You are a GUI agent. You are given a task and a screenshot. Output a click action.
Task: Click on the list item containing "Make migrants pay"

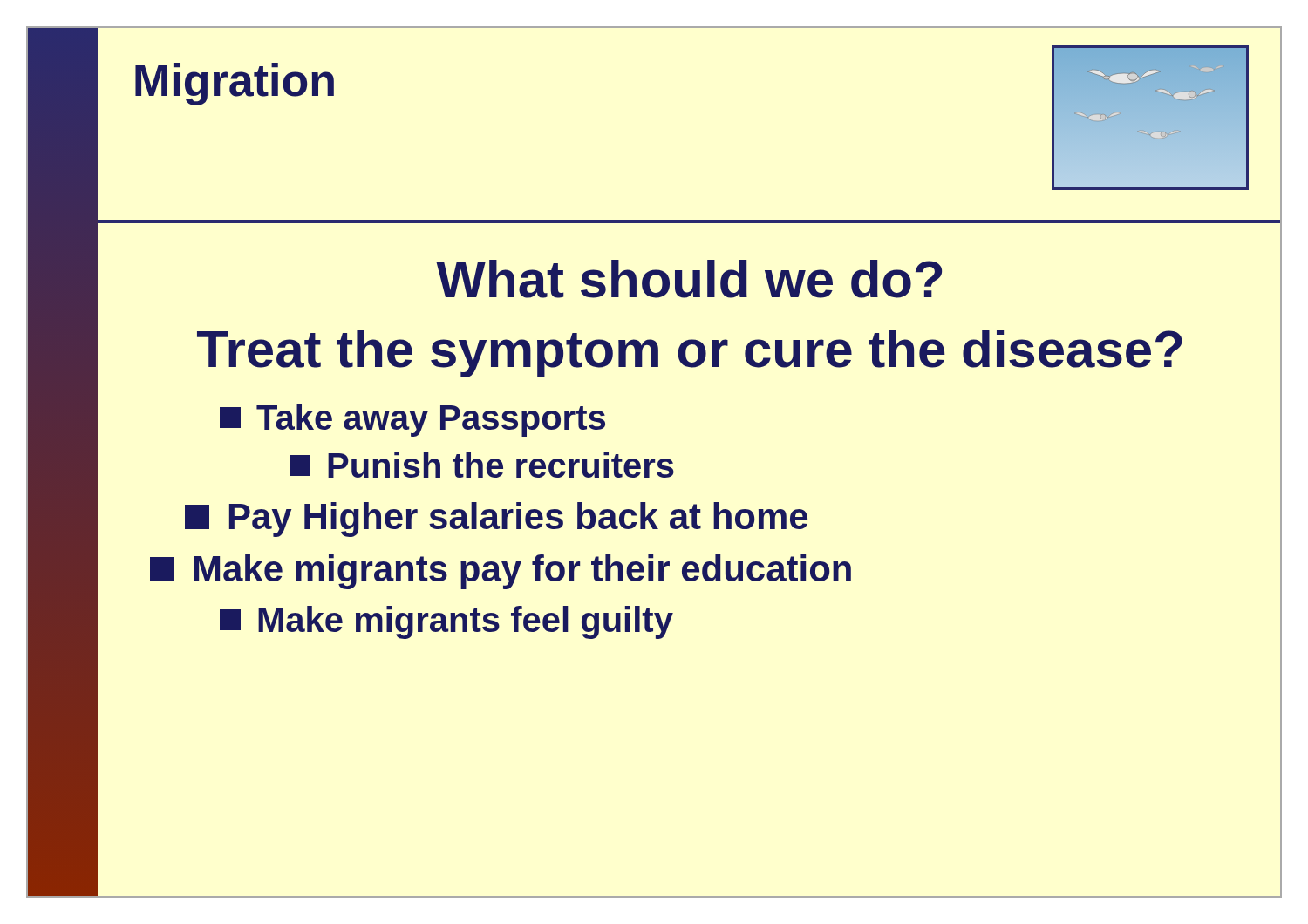click(x=502, y=569)
